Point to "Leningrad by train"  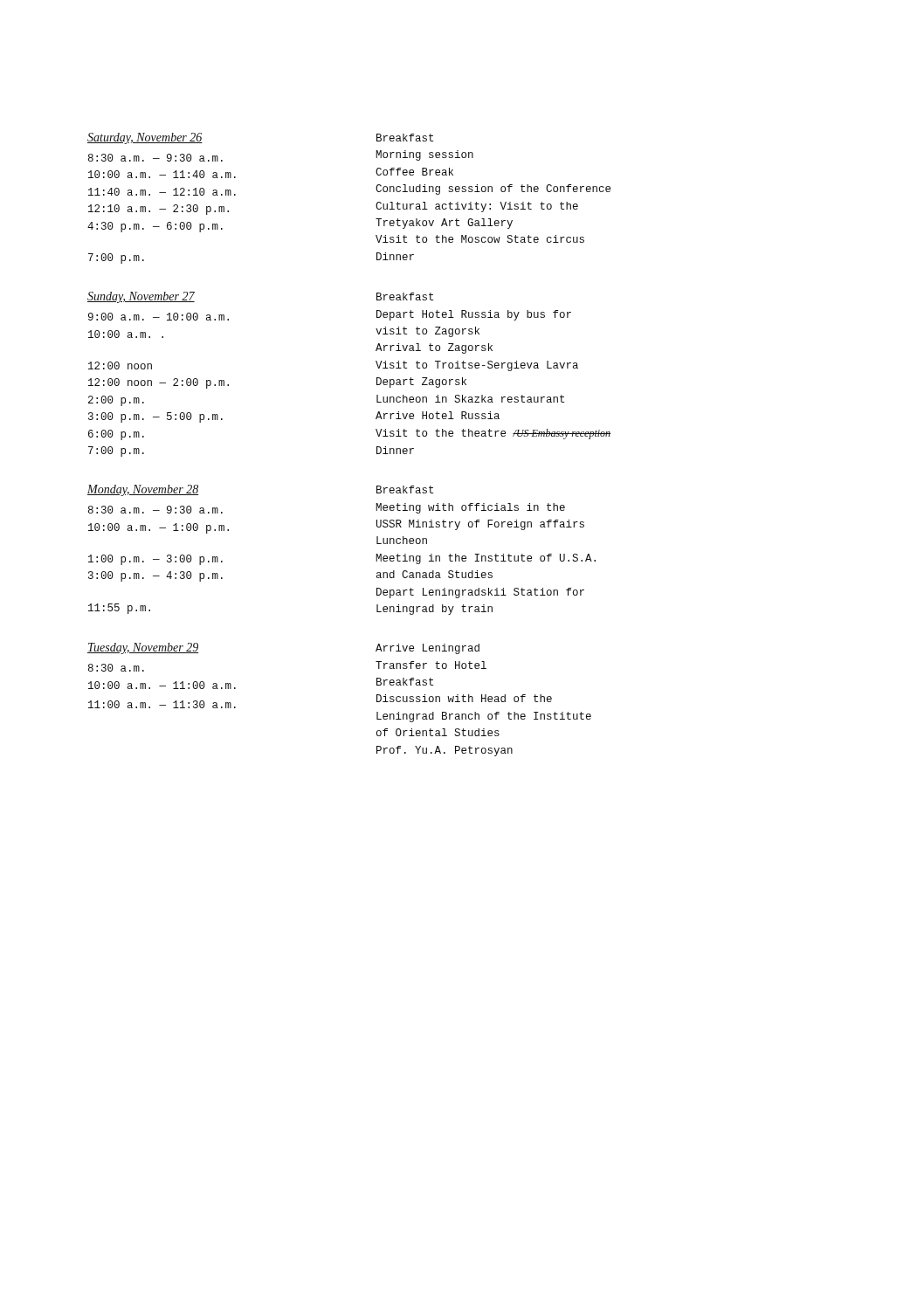tap(435, 609)
